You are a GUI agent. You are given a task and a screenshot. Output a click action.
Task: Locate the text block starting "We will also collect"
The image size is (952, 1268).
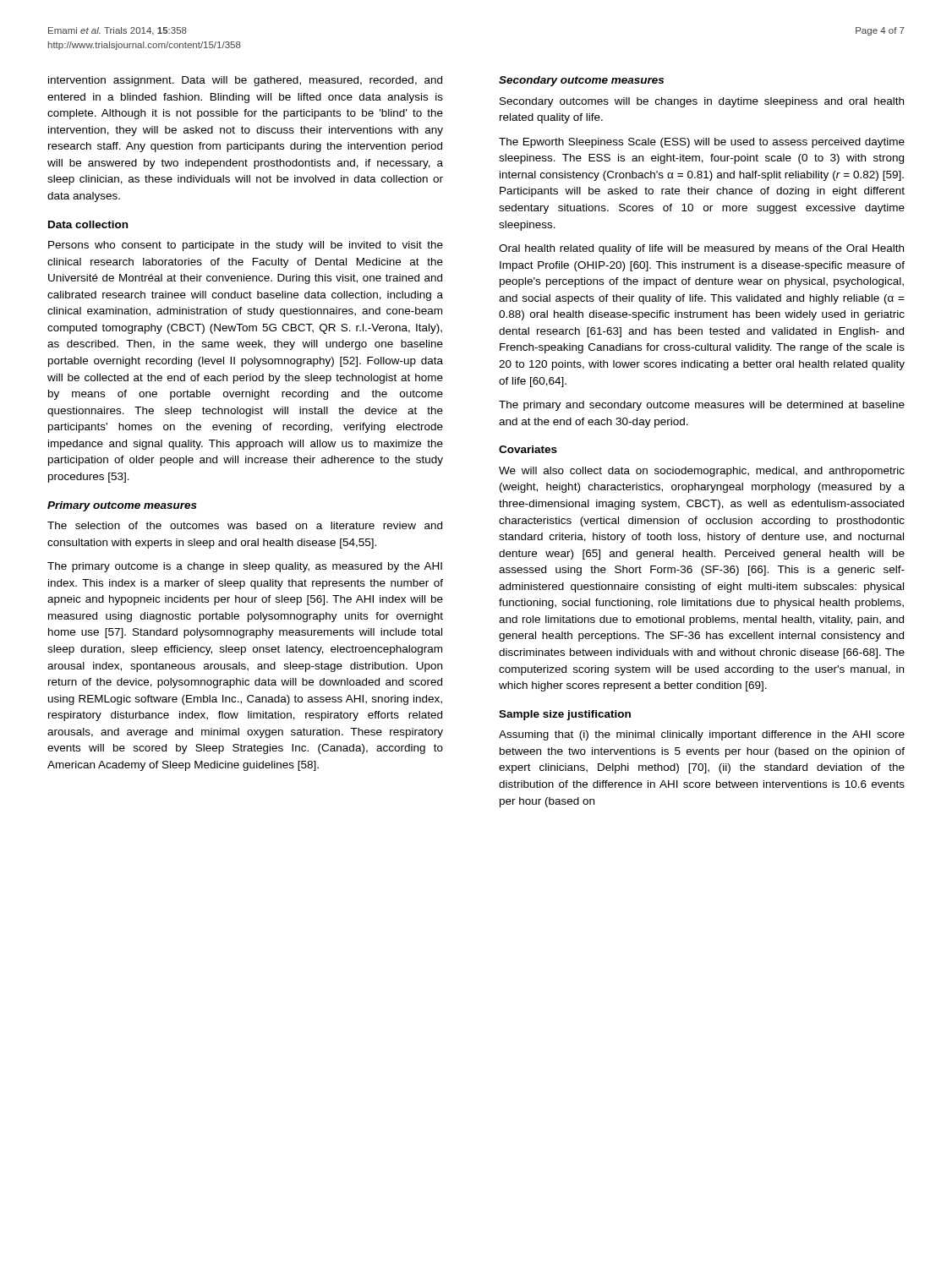[x=702, y=578]
